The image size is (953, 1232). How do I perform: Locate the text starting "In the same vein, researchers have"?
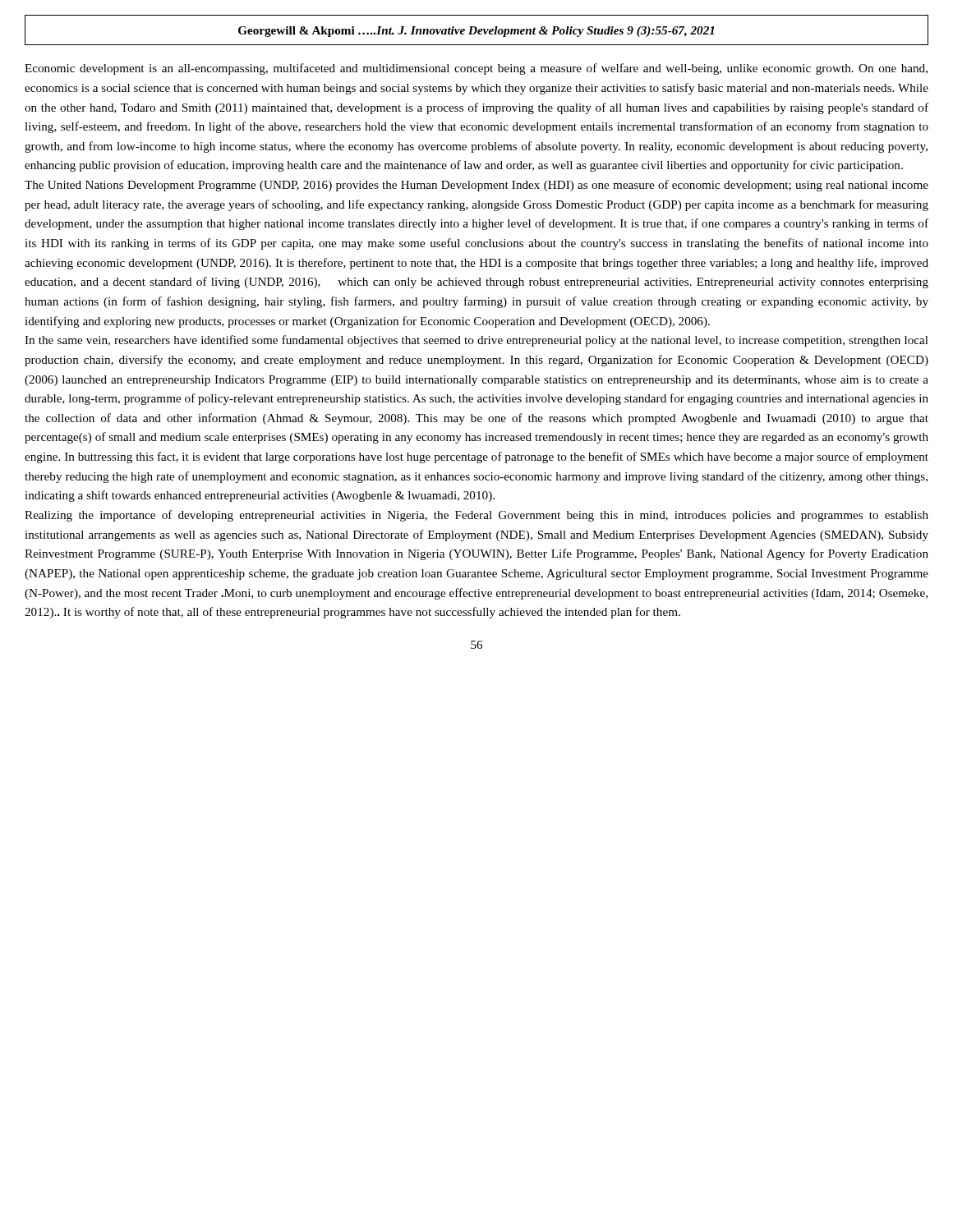476,418
